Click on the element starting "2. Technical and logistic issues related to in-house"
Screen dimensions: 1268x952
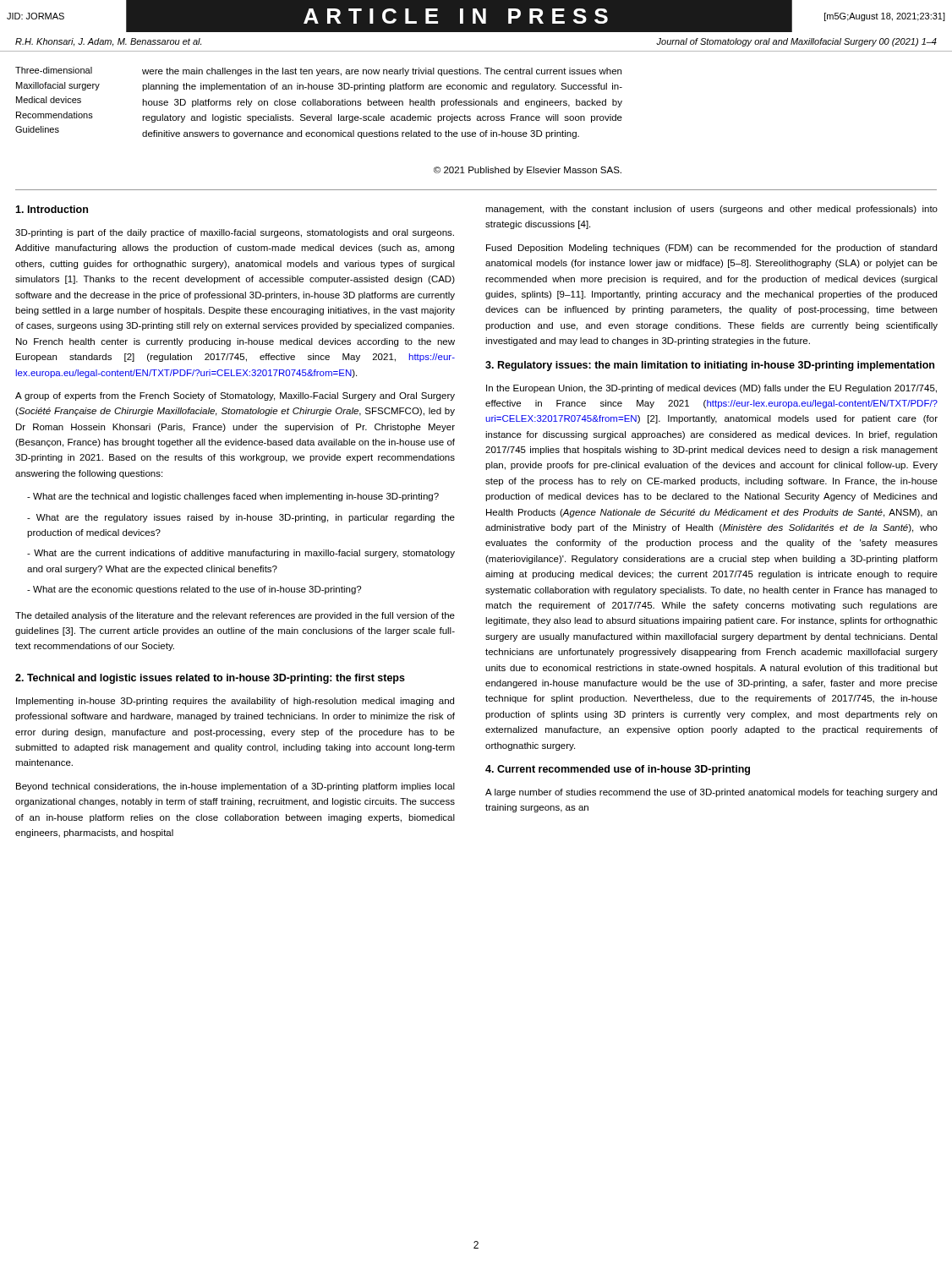tap(210, 678)
